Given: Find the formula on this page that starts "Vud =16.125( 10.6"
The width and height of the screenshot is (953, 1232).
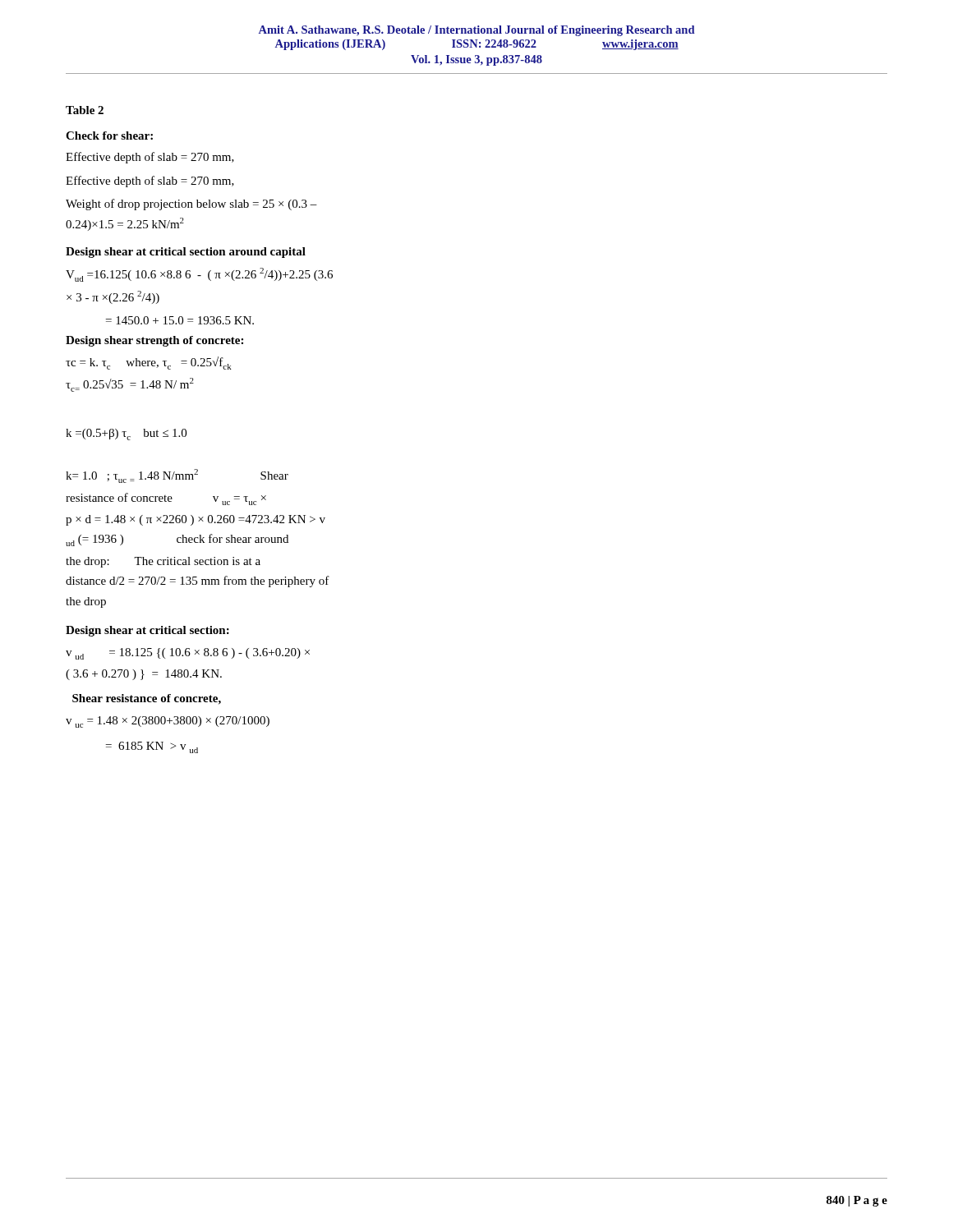Looking at the screenshot, I should coord(199,284).
